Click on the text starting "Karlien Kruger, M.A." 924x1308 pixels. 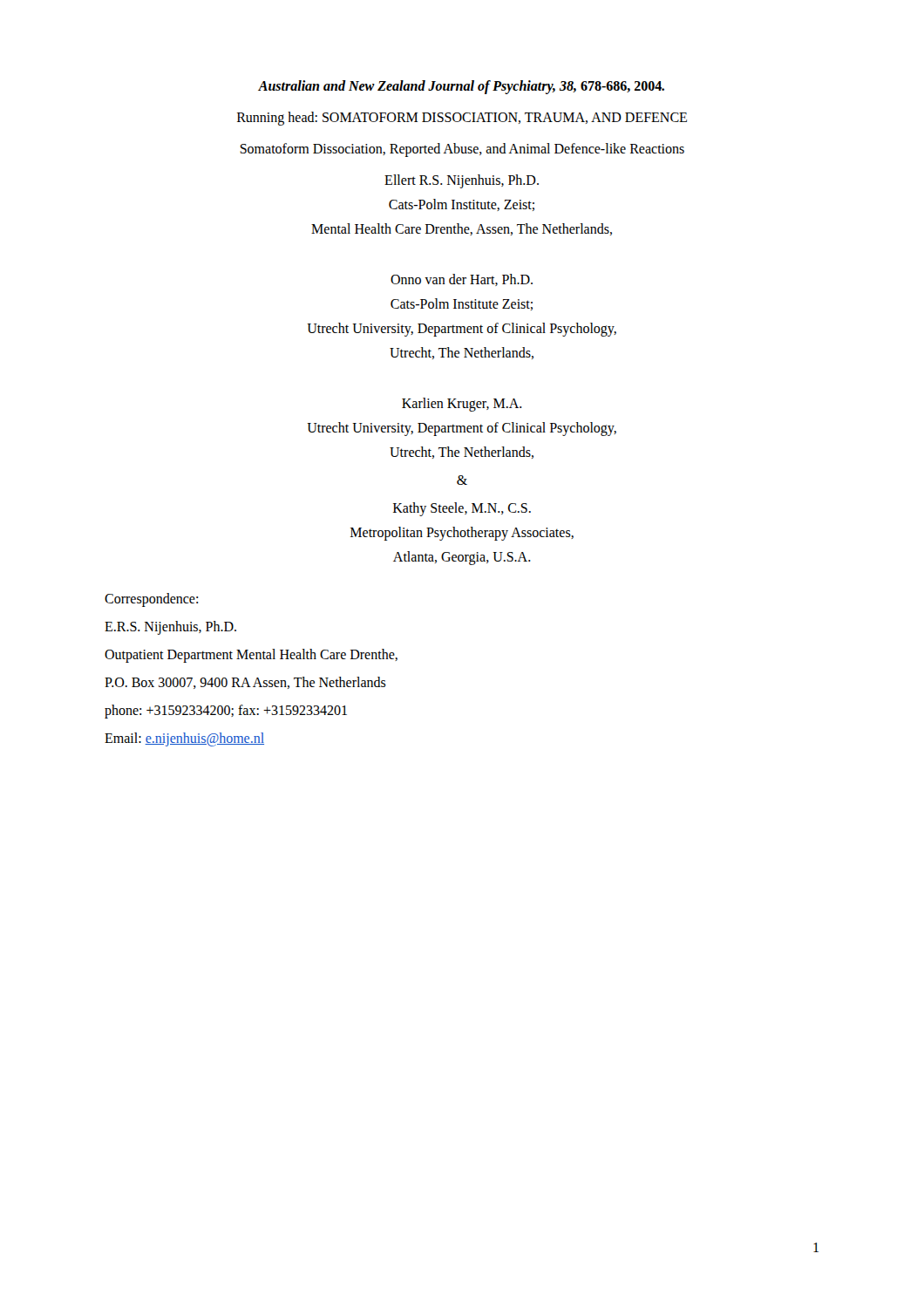click(x=462, y=403)
